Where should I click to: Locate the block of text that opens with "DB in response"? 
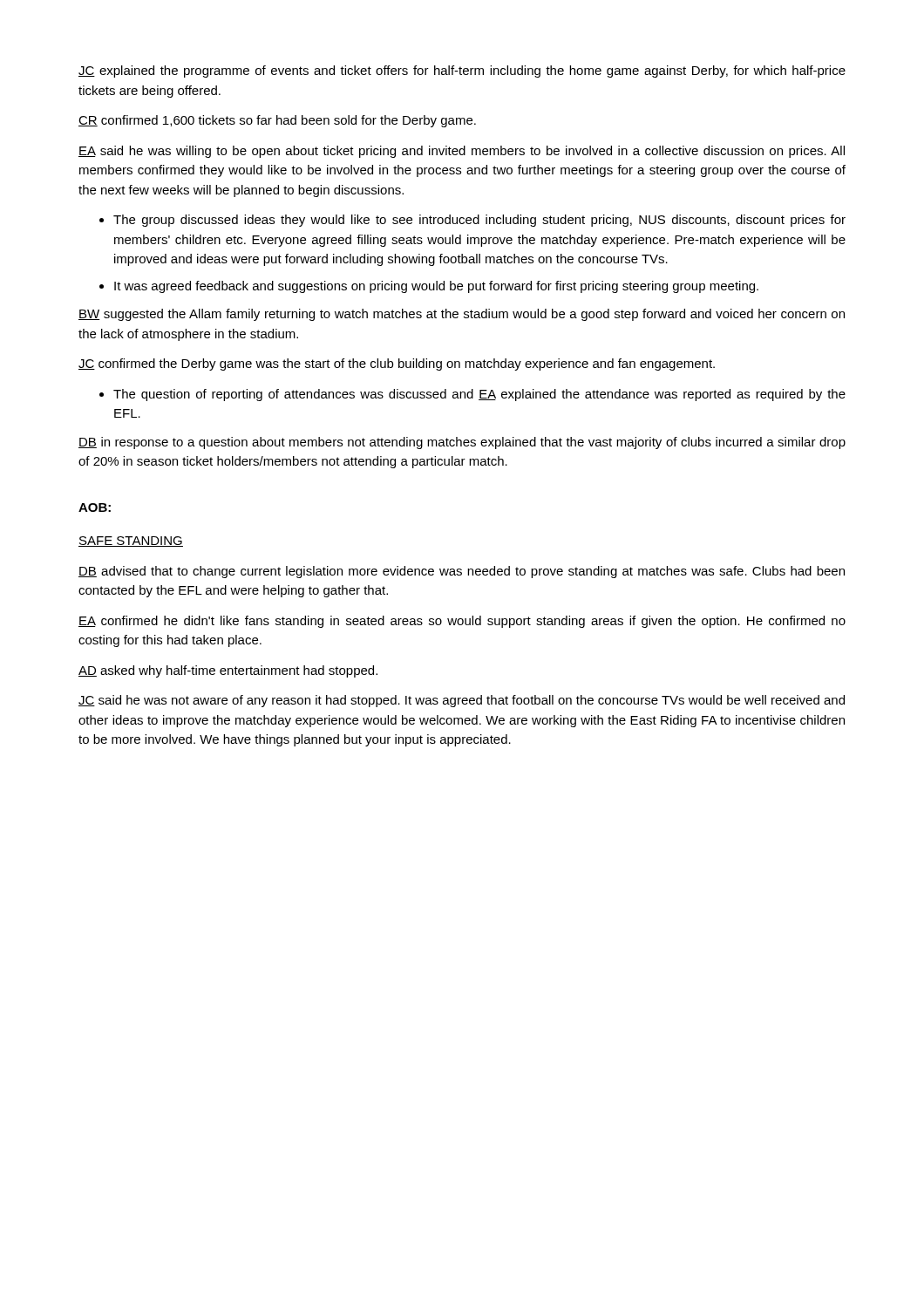462,451
